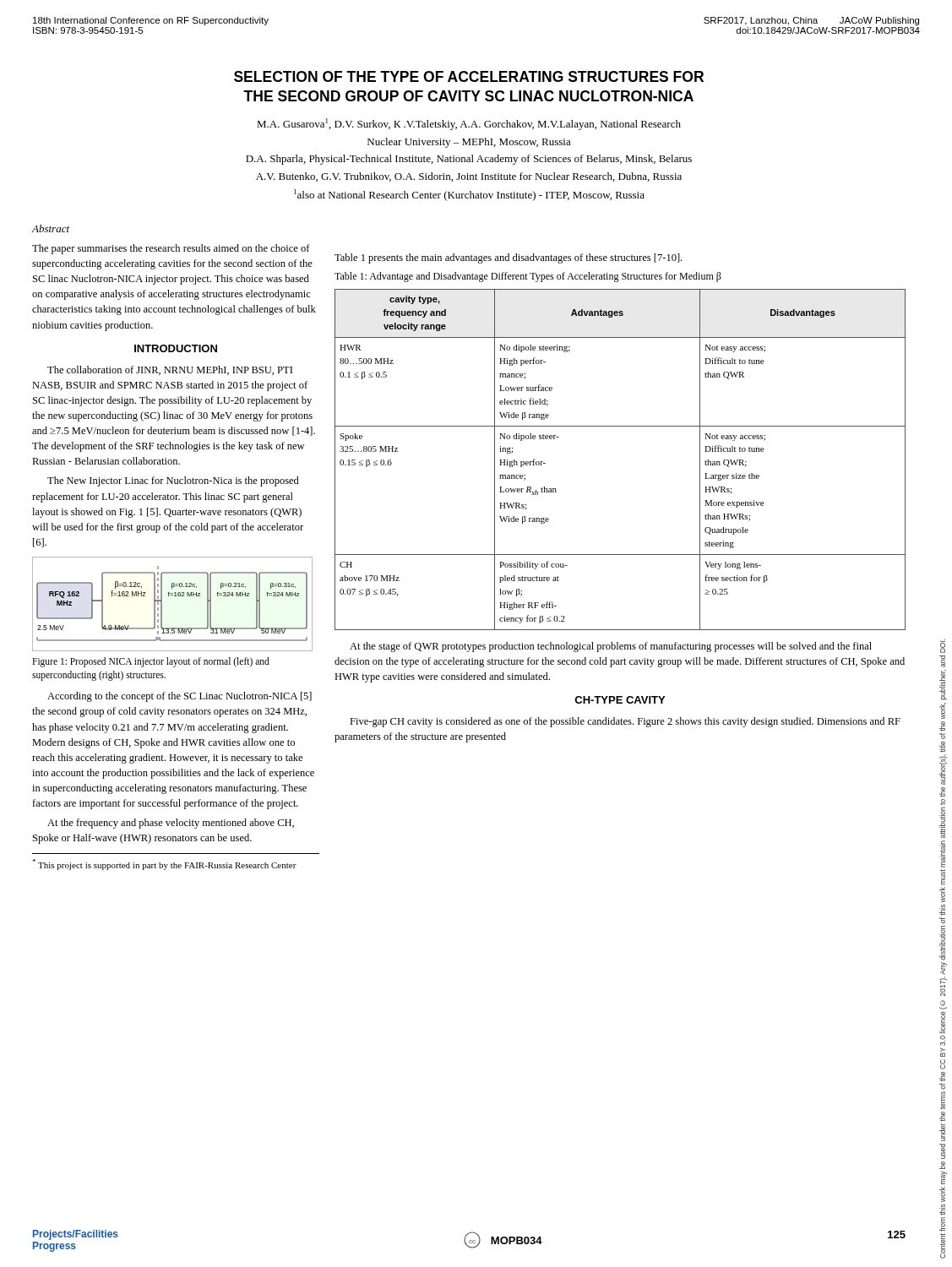The image size is (952, 1267).
Task: Find the block on this page that starts "This project is"
Action: (164, 863)
